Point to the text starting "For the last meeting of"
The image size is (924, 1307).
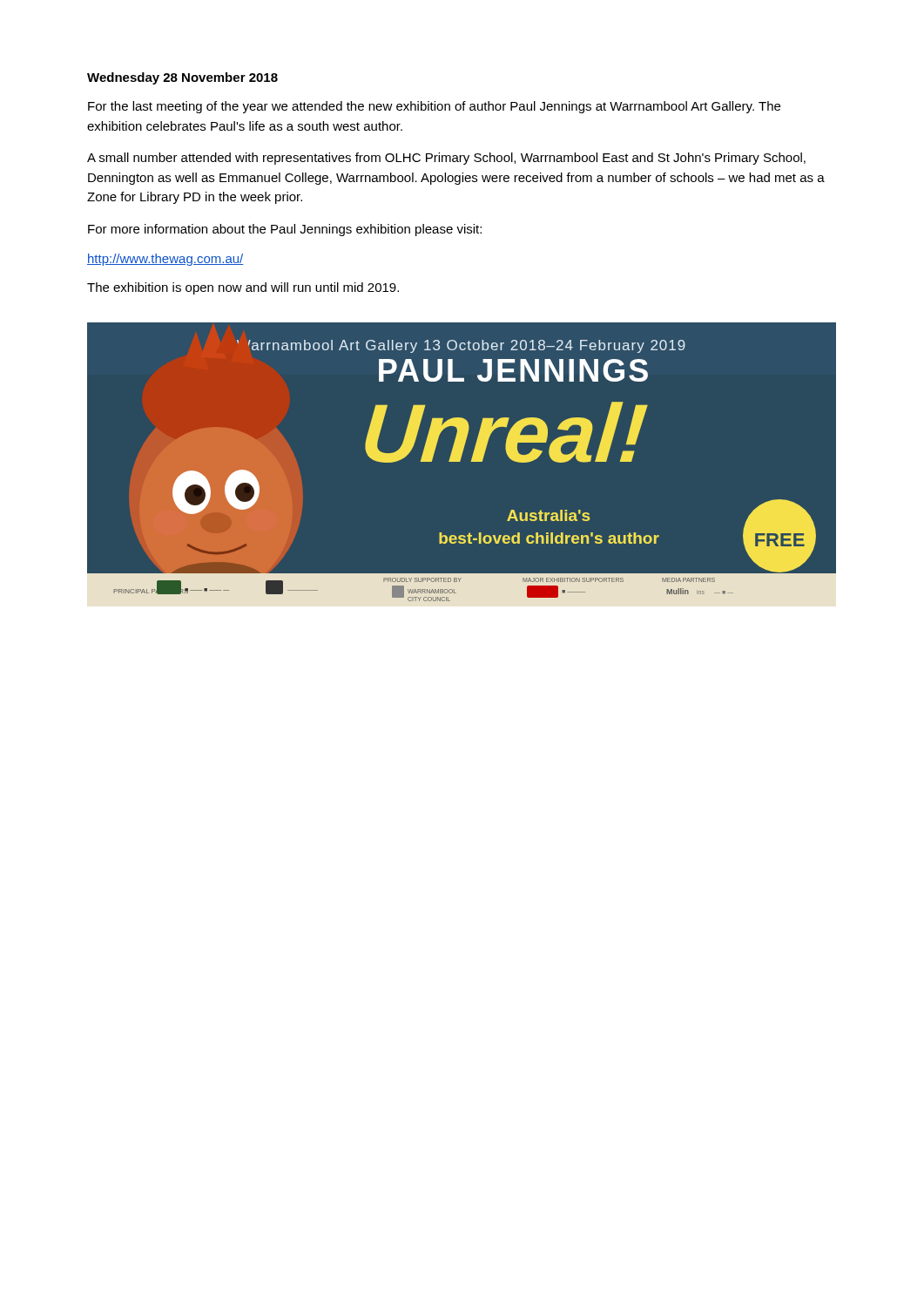coord(434,116)
